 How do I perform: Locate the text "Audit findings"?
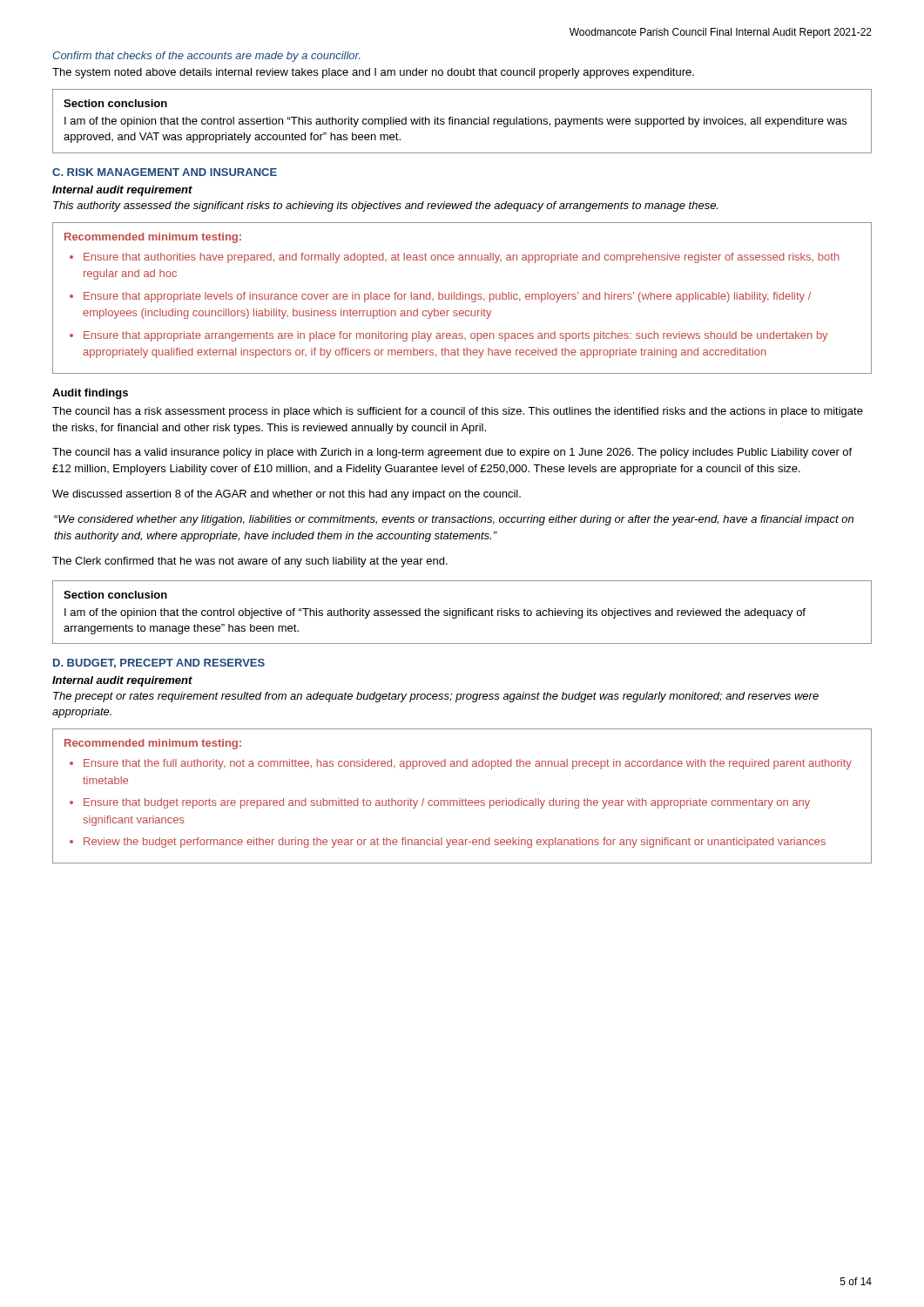(90, 392)
